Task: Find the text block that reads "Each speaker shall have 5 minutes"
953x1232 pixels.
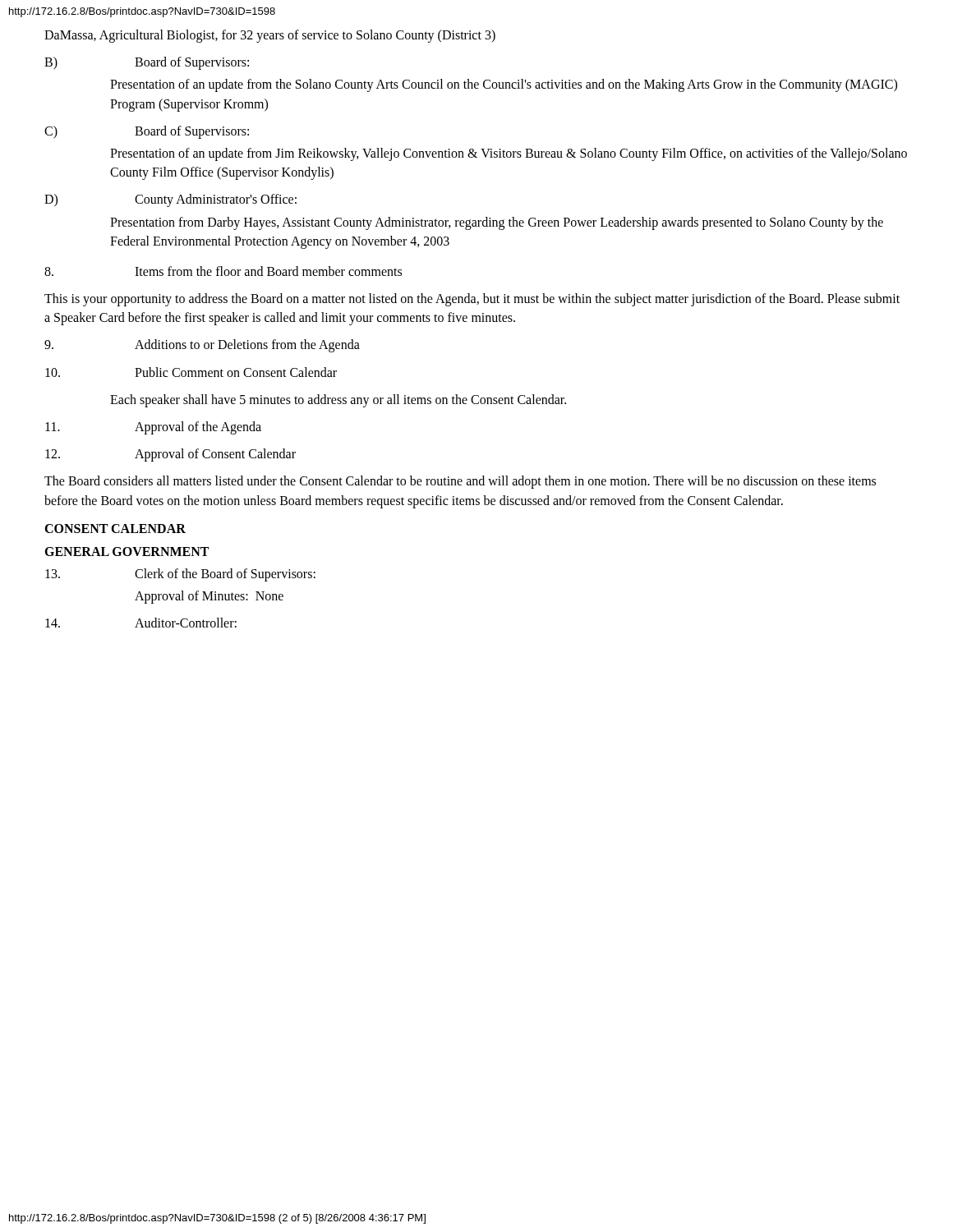Action: [x=339, y=399]
